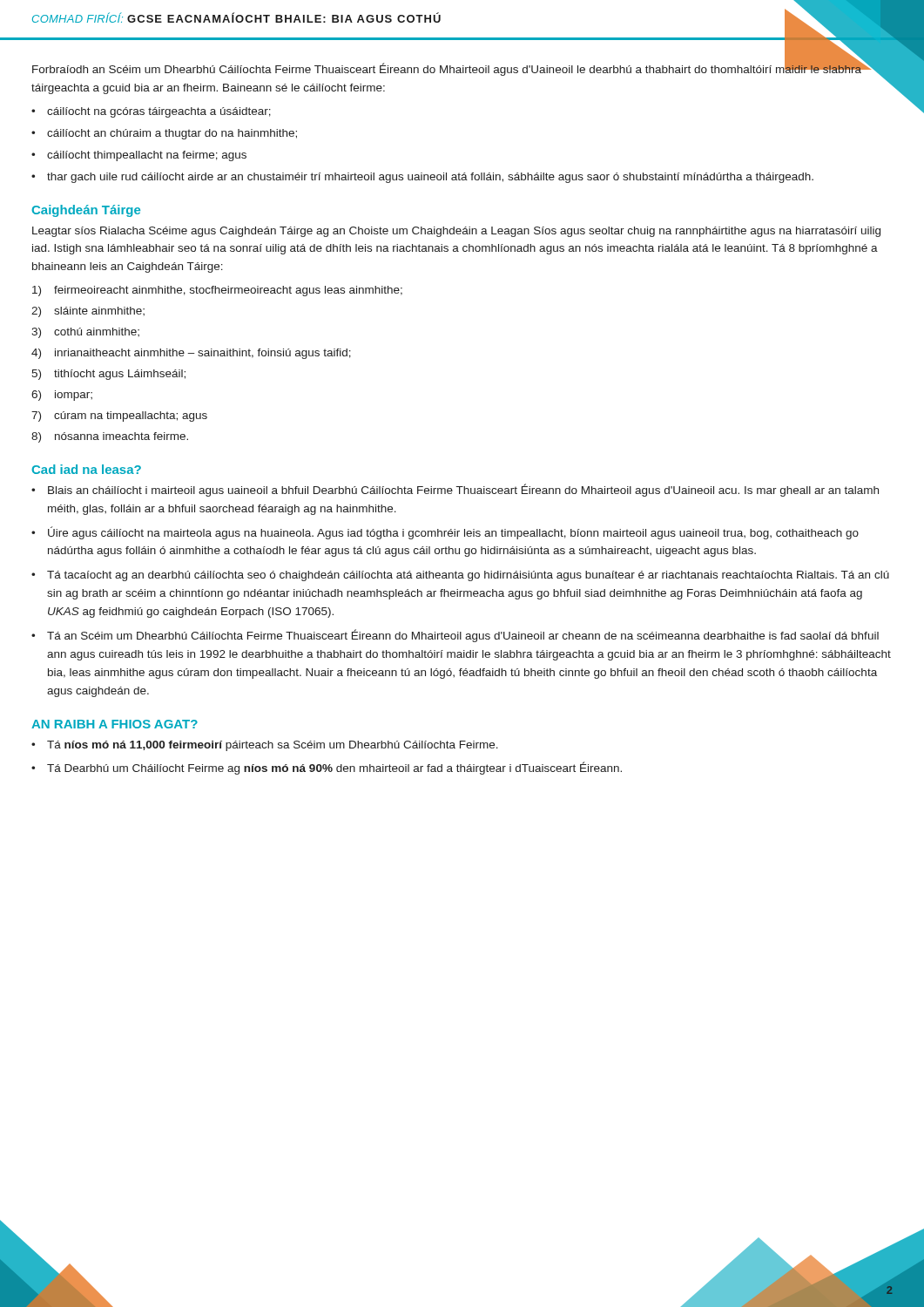
Task: Locate the text "• cáilíocht thimpeallacht na feirme; agus"
Action: (x=139, y=156)
